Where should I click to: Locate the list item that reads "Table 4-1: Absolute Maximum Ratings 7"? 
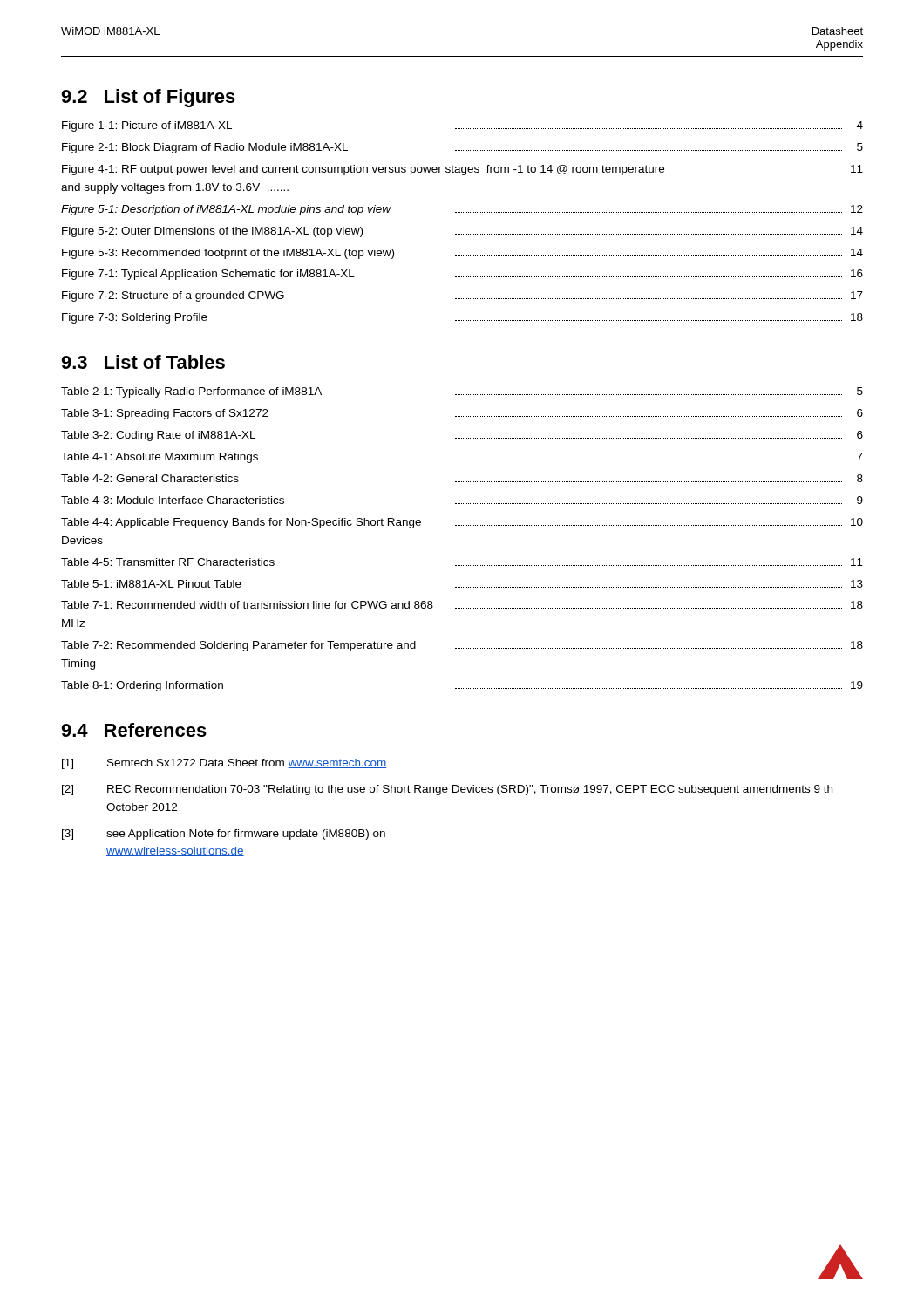[x=462, y=457]
